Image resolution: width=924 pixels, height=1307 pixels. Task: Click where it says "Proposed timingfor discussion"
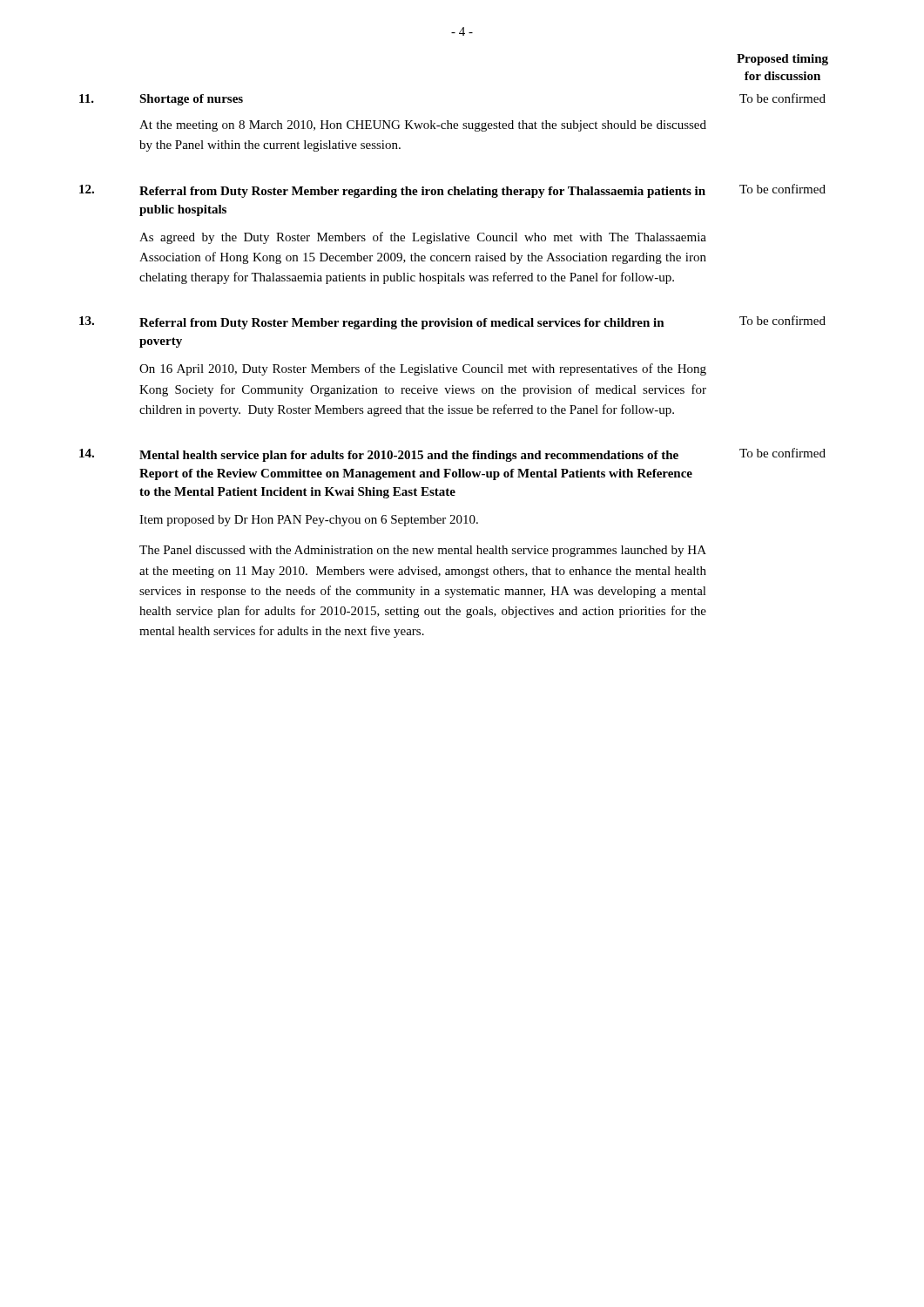(782, 67)
